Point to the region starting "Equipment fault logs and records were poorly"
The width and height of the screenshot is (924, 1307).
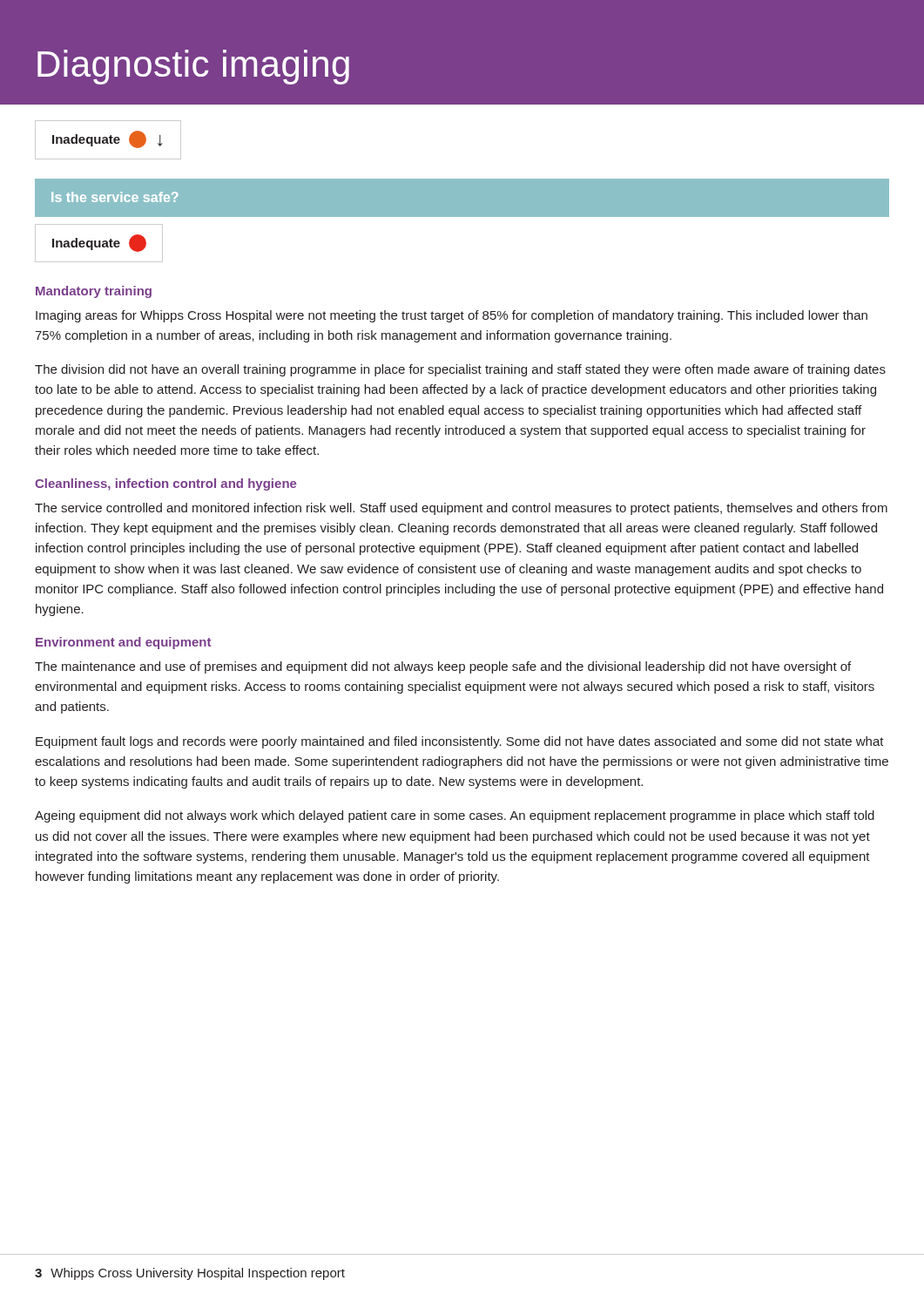pyautogui.click(x=462, y=761)
